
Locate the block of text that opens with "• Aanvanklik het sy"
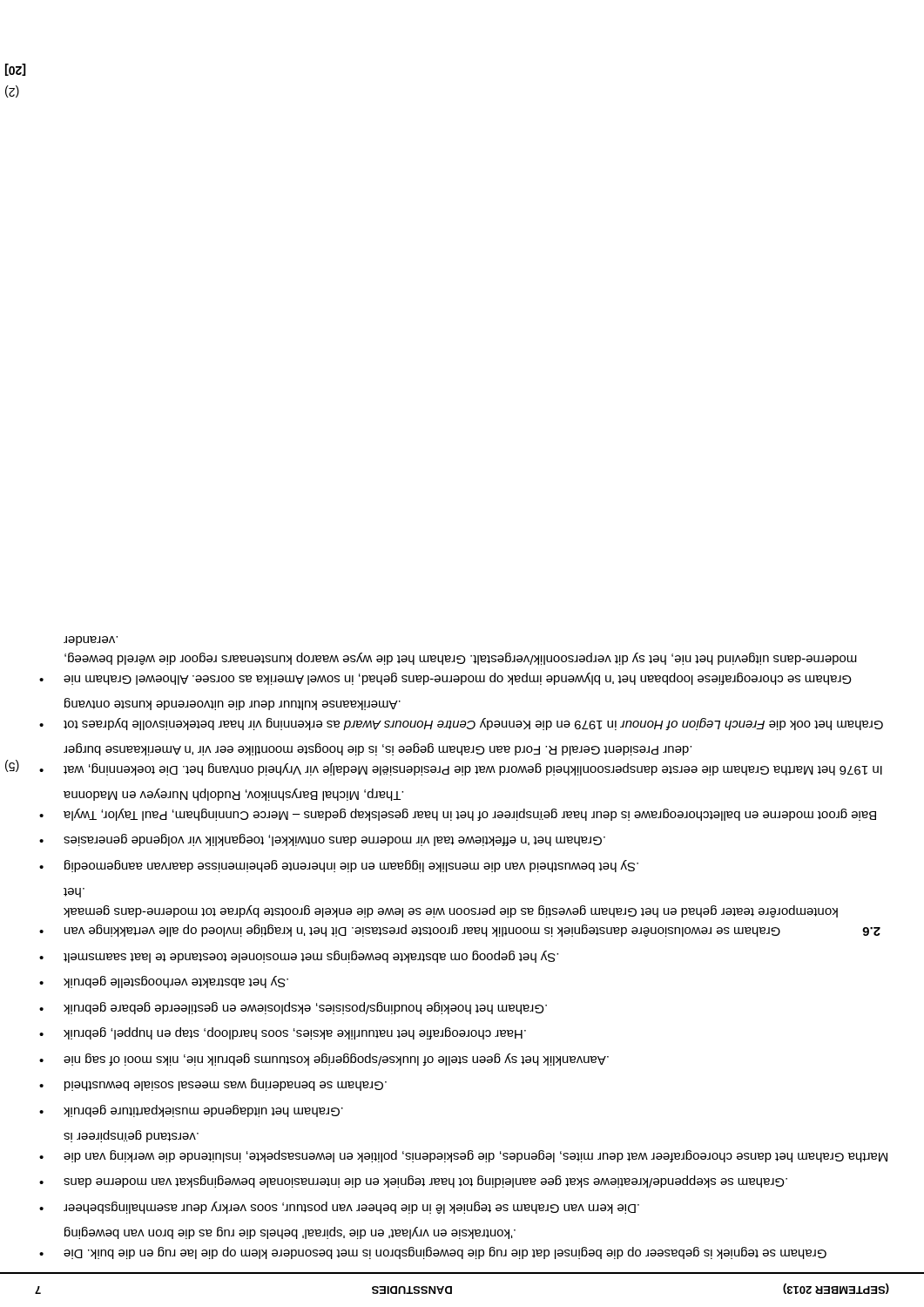click(324, 1060)
